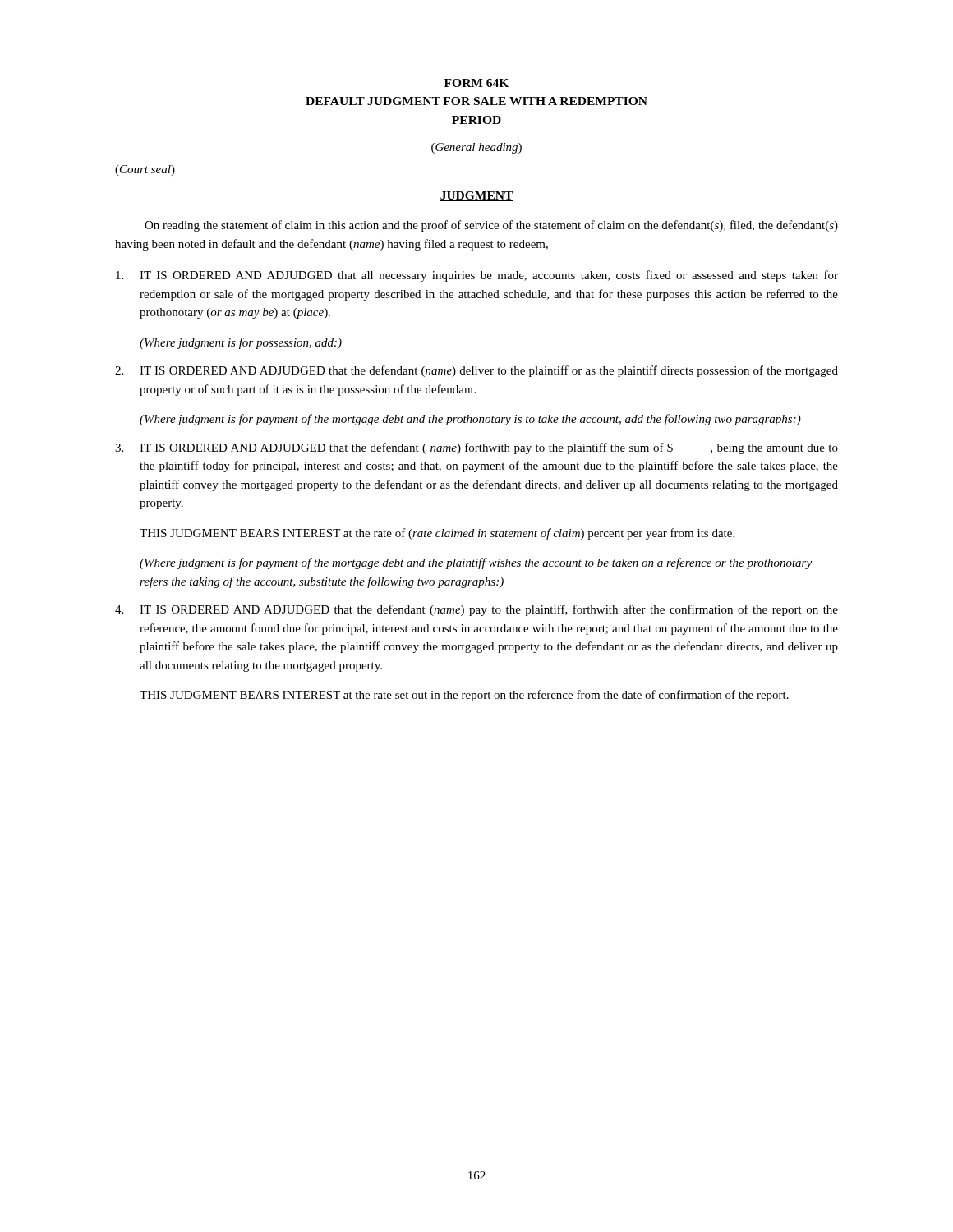Point to the block starting "2. IT IS ORDERED"
The image size is (953, 1232).
(476, 380)
